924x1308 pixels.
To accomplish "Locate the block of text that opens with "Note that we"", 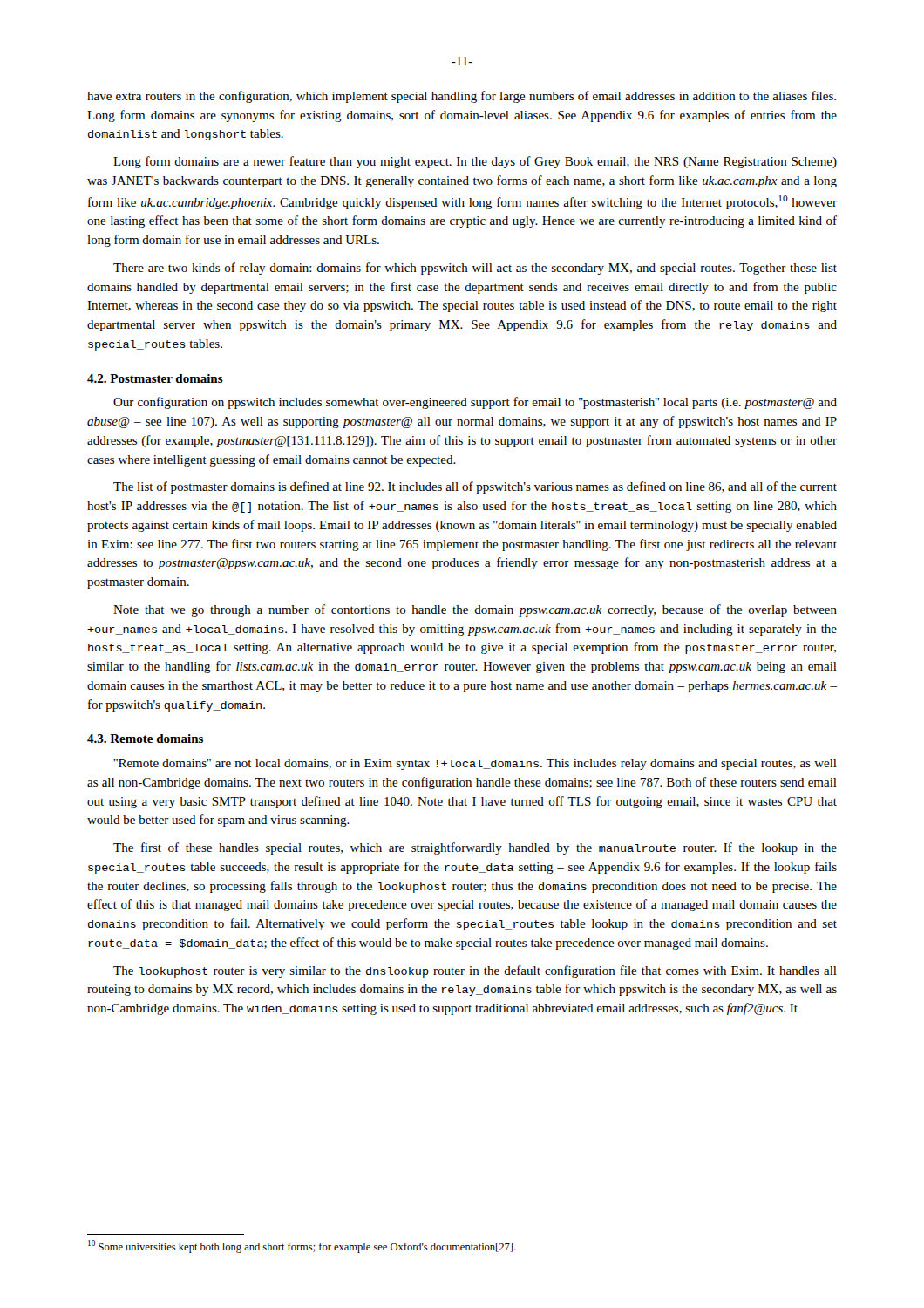I will [x=462, y=658].
